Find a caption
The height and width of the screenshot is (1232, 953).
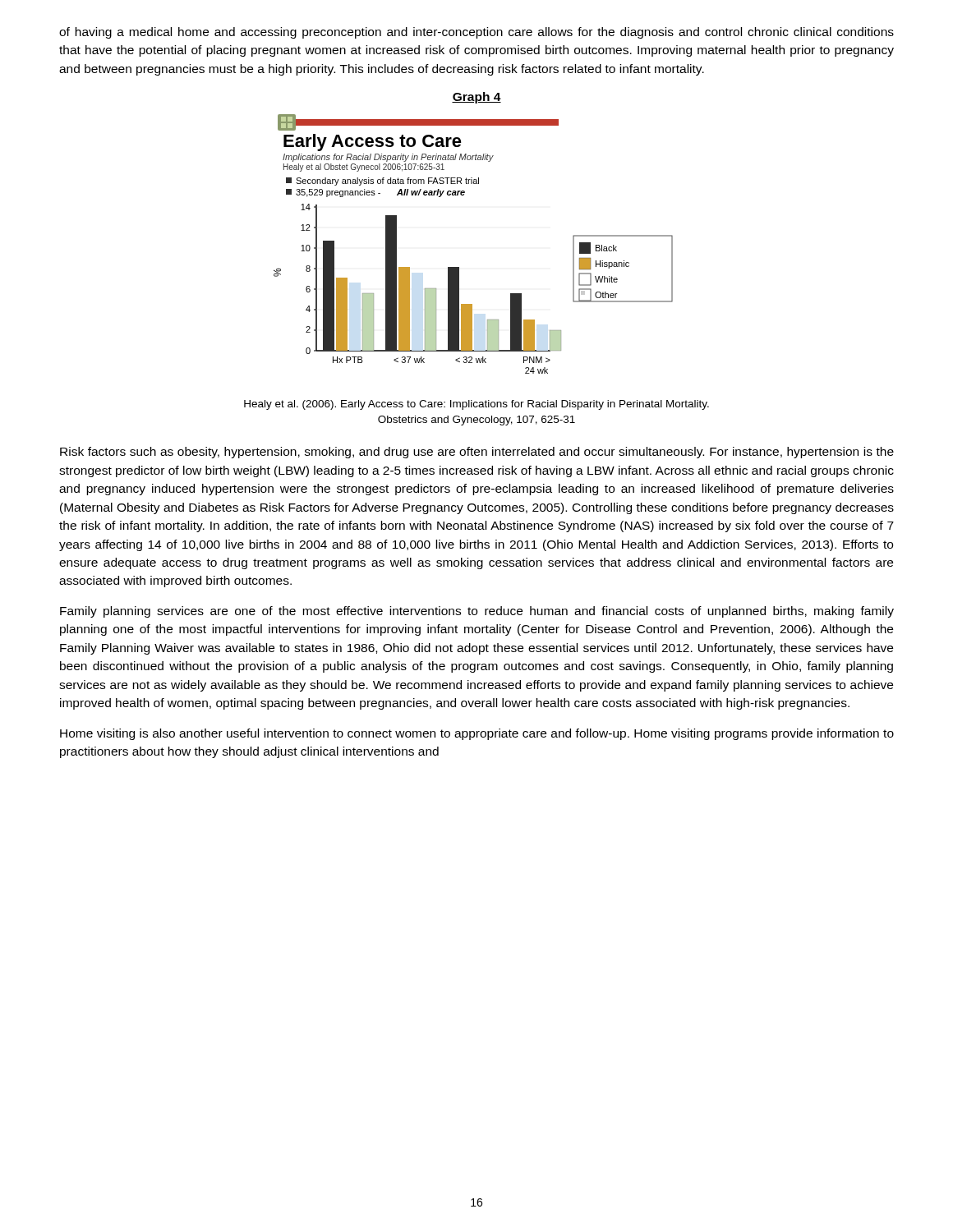[476, 412]
